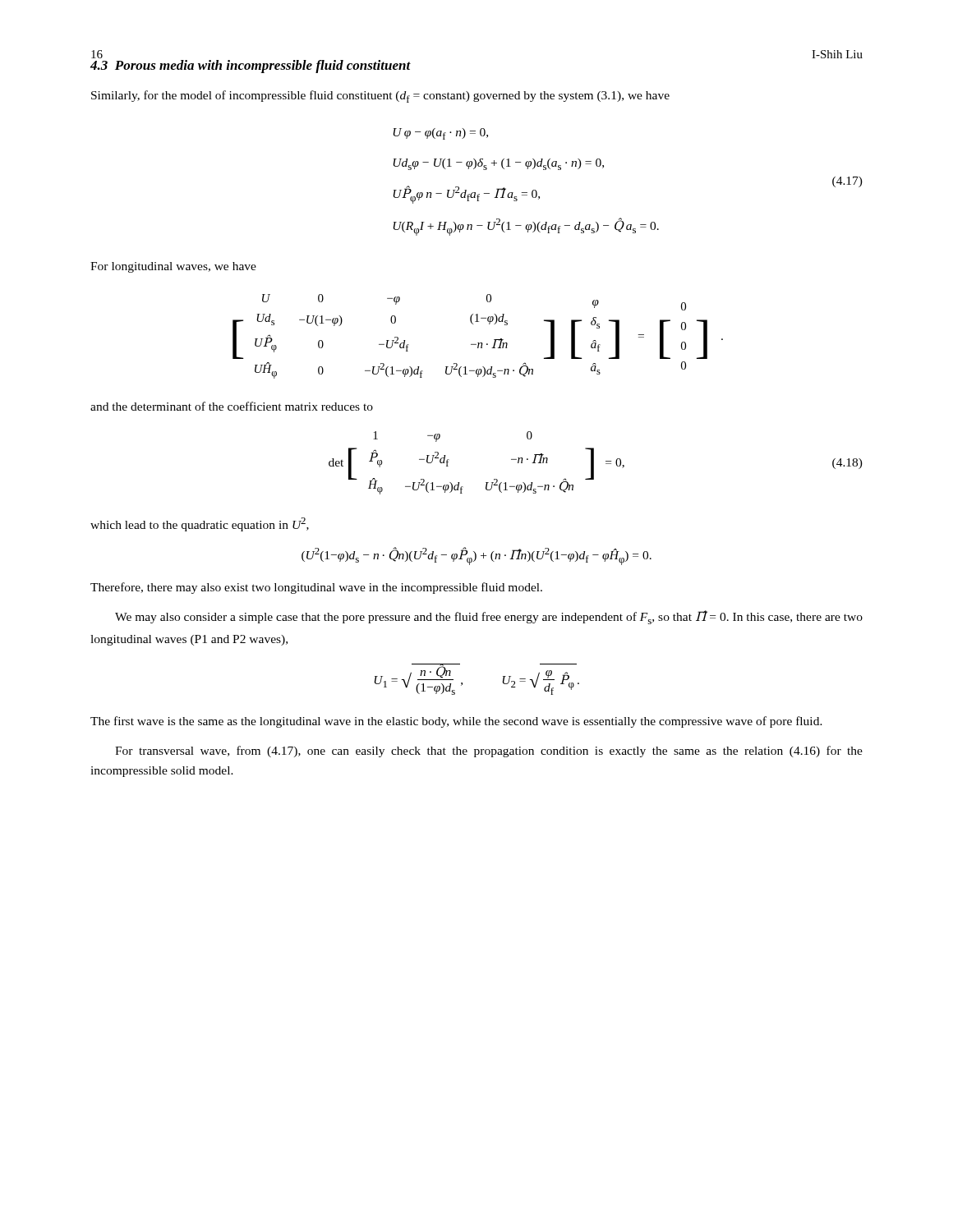Find the block on this page that starts "Therefore, there may also exist two longitudinal"
This screenshot has height=1232, width=953.
tap(317, 587)
